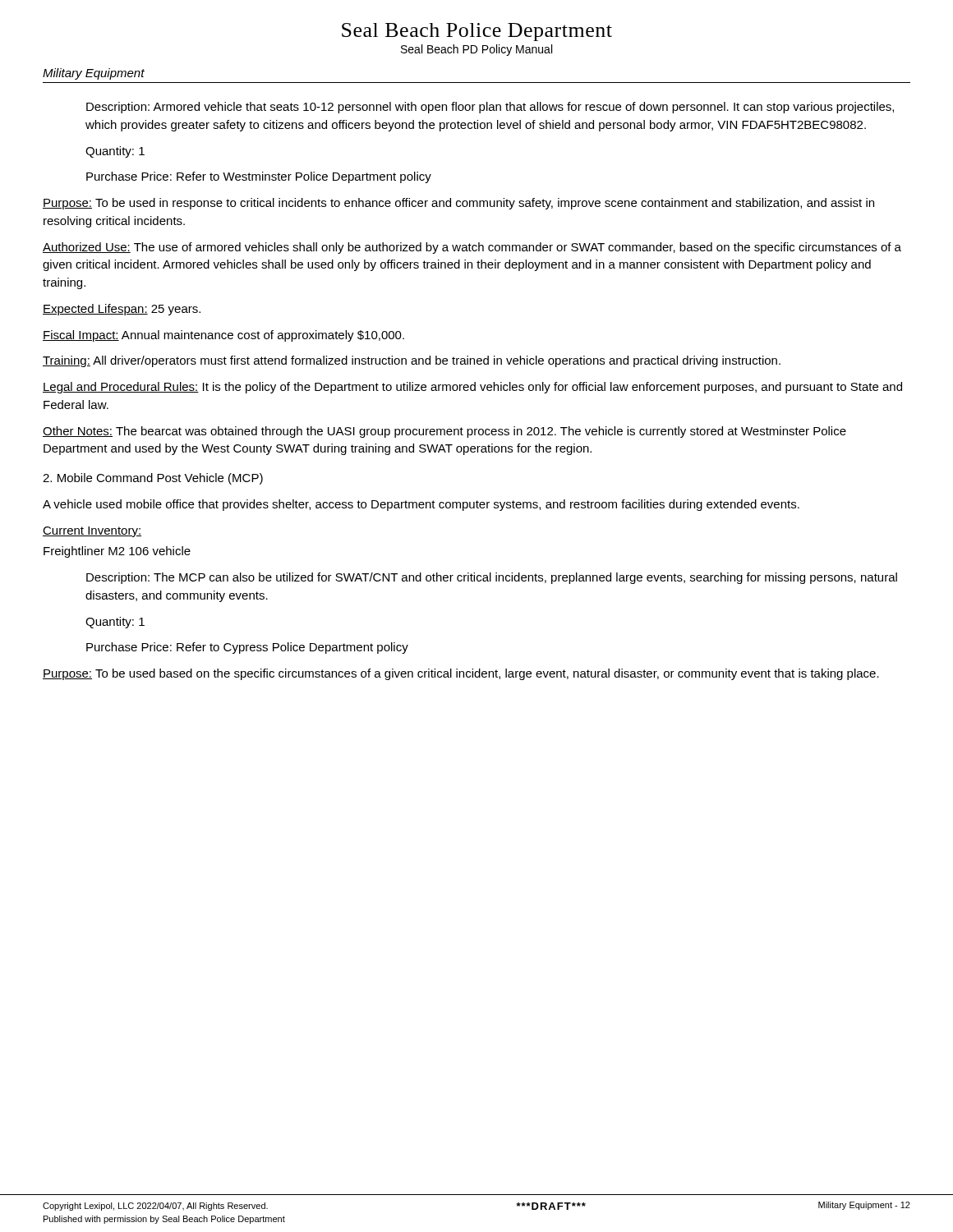Point to the text starting "Purpose: To be used based on the specific"
The width and height of the screenshot is (953, 1232).
pos(461,673)
